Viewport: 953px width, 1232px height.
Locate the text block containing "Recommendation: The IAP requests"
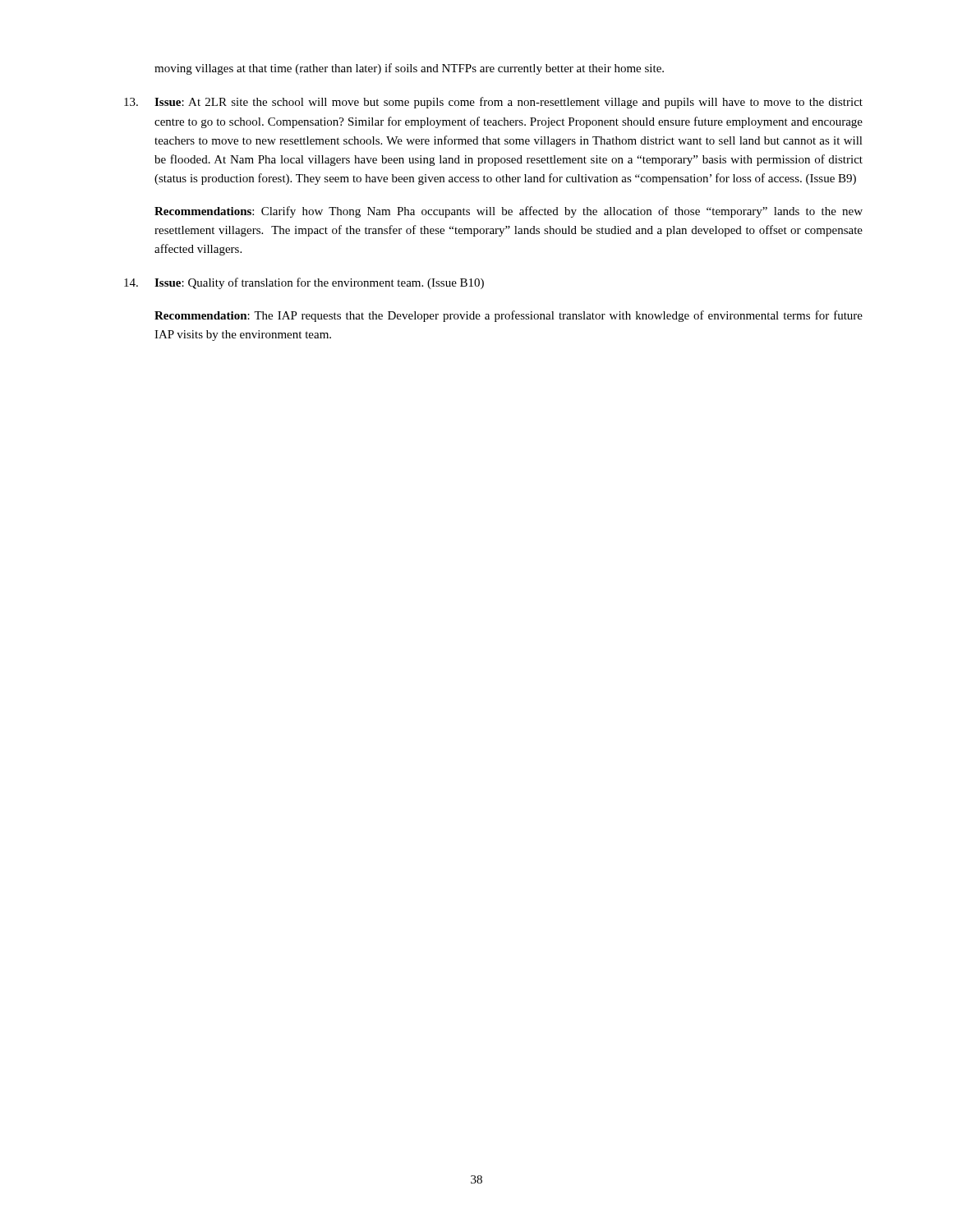[509, 325]
